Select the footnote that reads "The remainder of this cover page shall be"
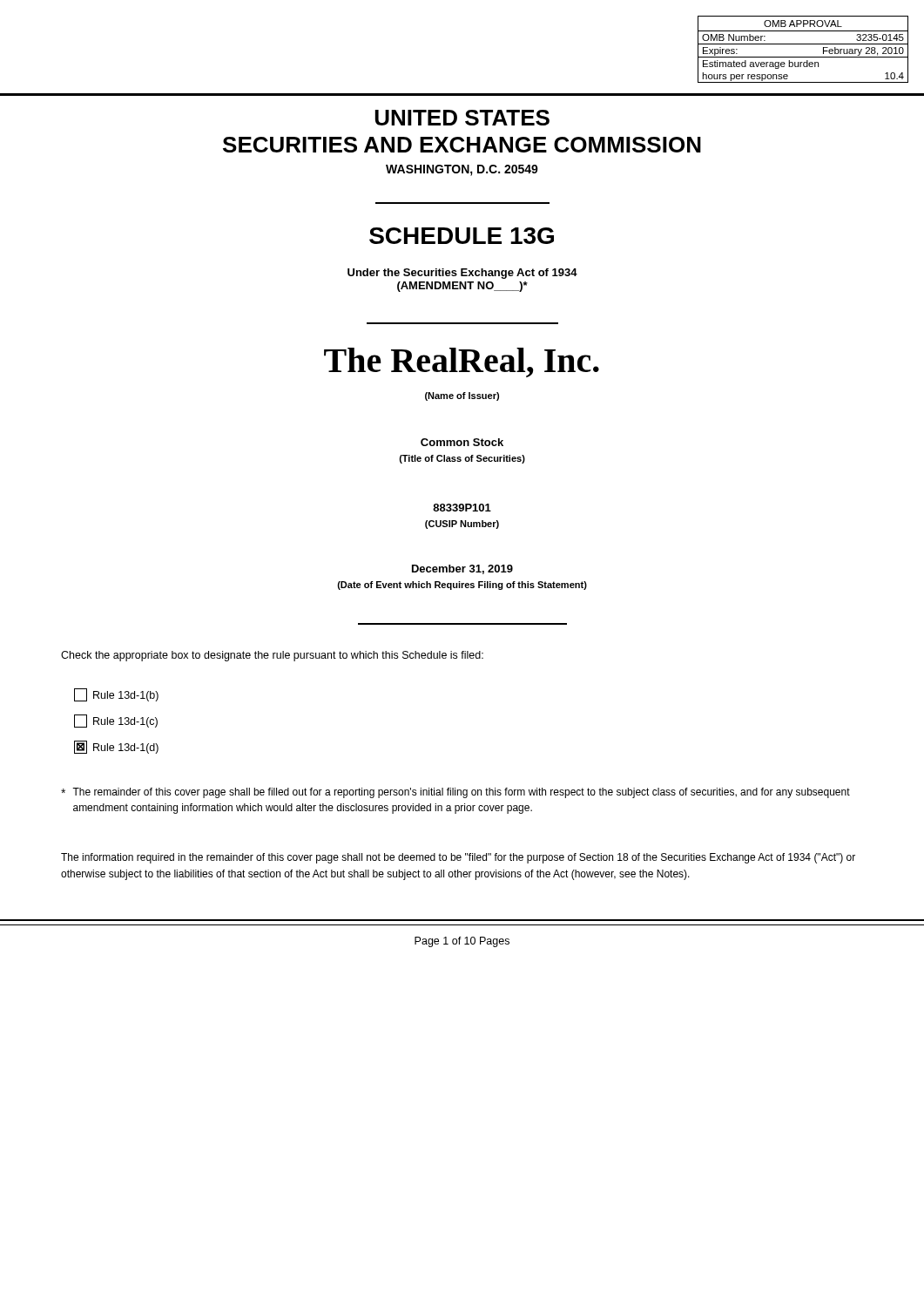This screenshot has height=1307, width=924. coord(462,800)
